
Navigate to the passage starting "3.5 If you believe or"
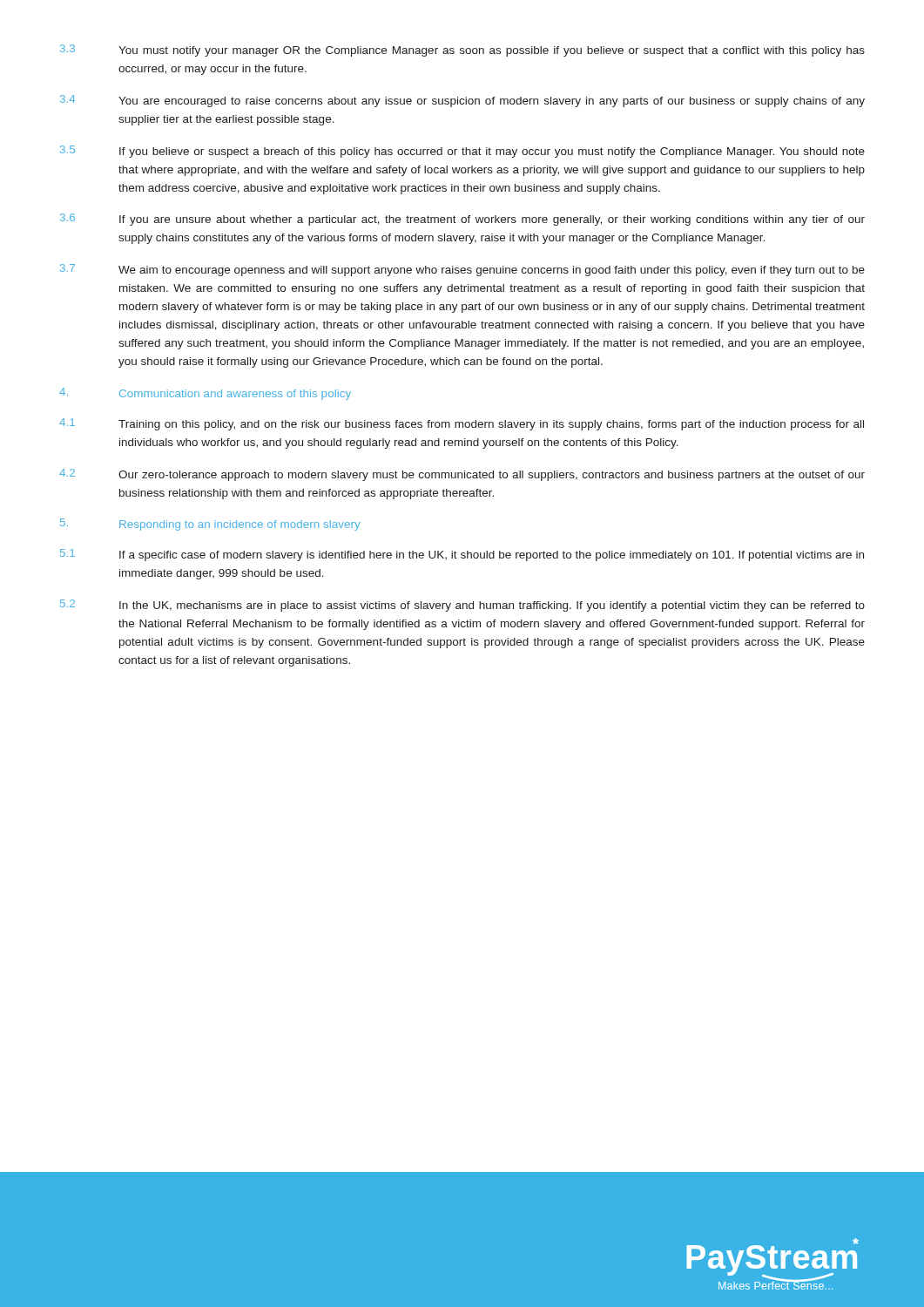pos(462,170)
